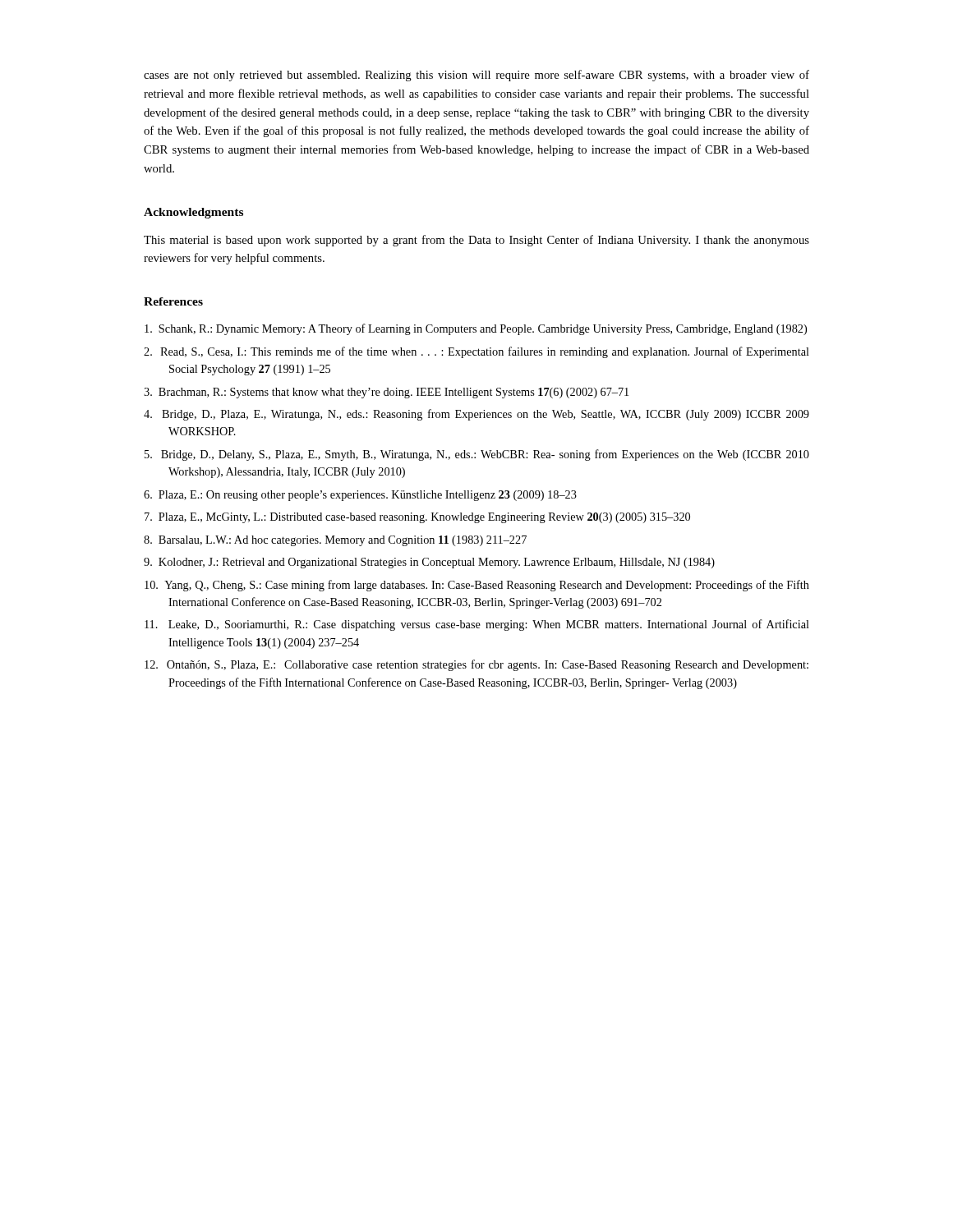Viewport: 953px width, 1232px height.
Task: Locate the block of text that opens with "6. Plaza, E.: On"
Action: tap(360, 494)
